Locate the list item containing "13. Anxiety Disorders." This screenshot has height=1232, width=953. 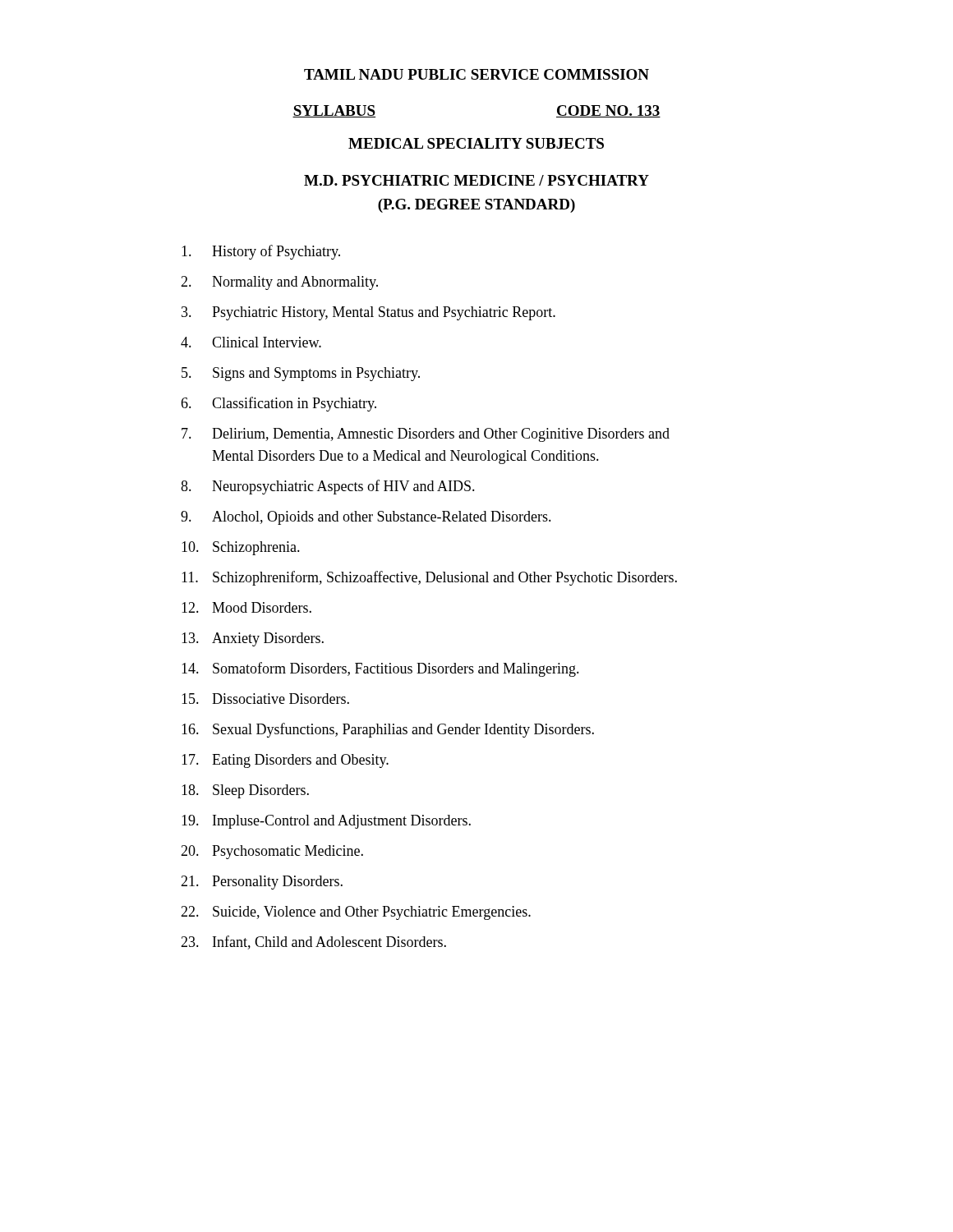coord(253,639)
